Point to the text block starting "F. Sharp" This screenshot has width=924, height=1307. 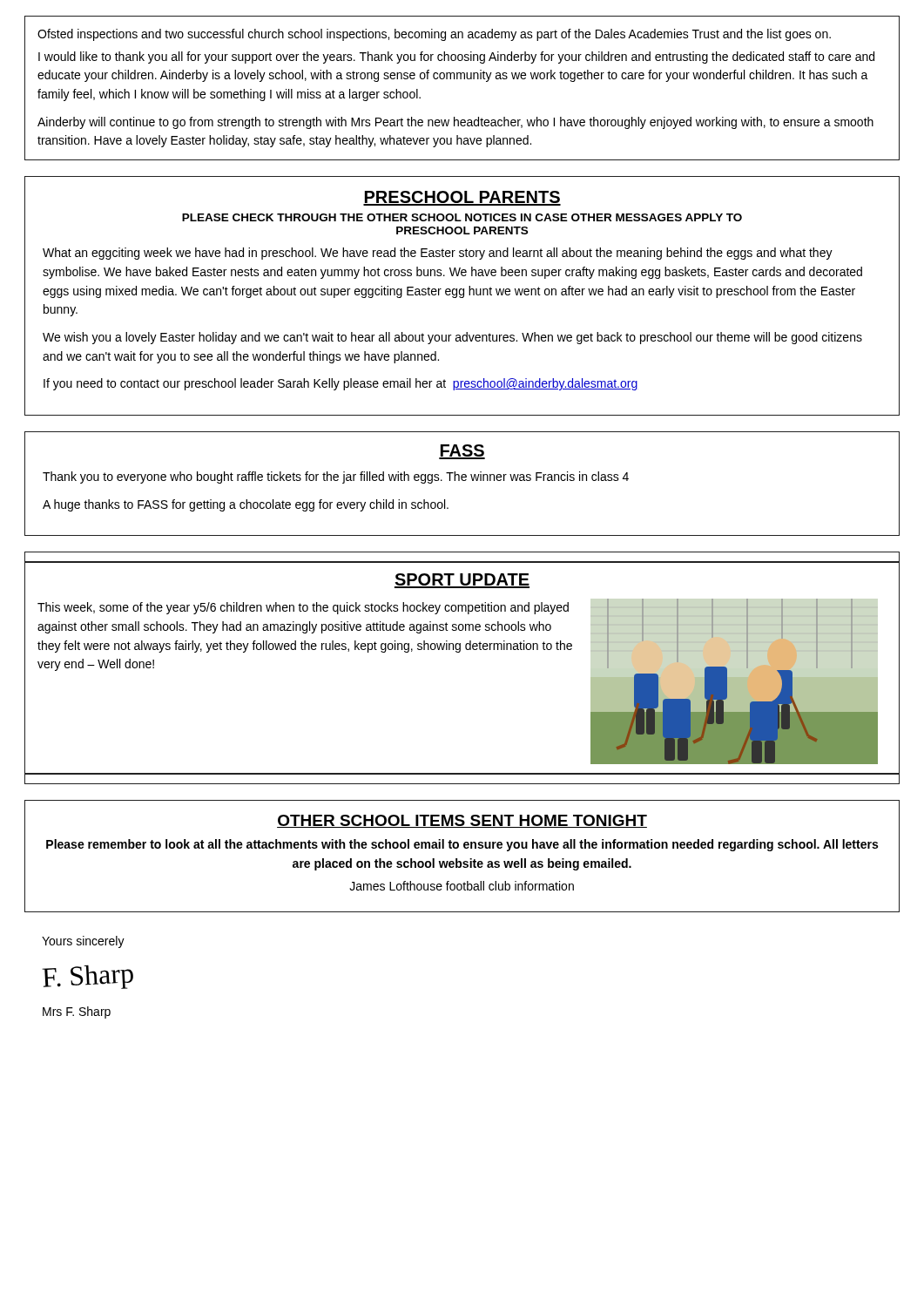pos(88,975)
